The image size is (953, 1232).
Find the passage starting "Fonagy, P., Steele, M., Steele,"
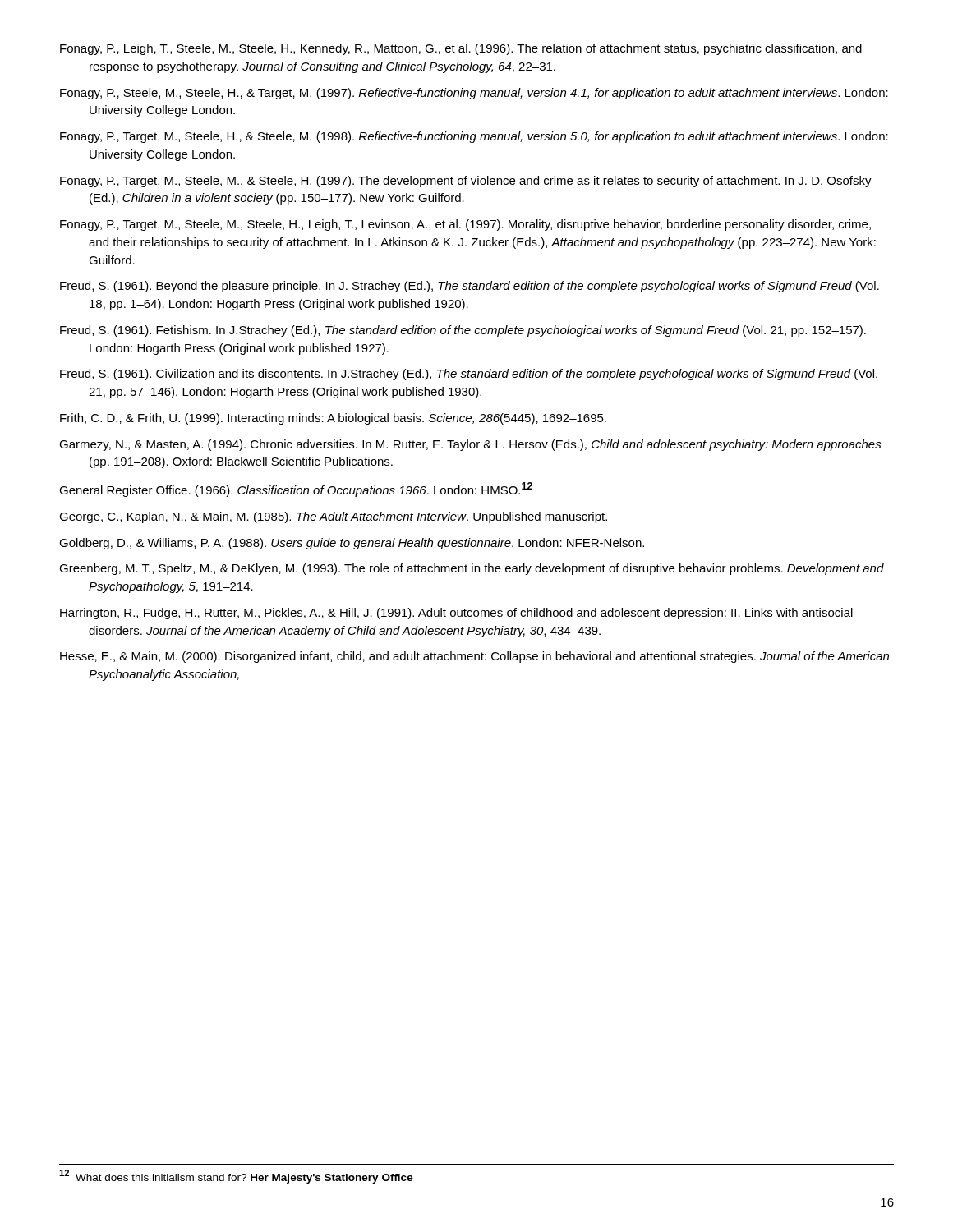coord(474,101)
